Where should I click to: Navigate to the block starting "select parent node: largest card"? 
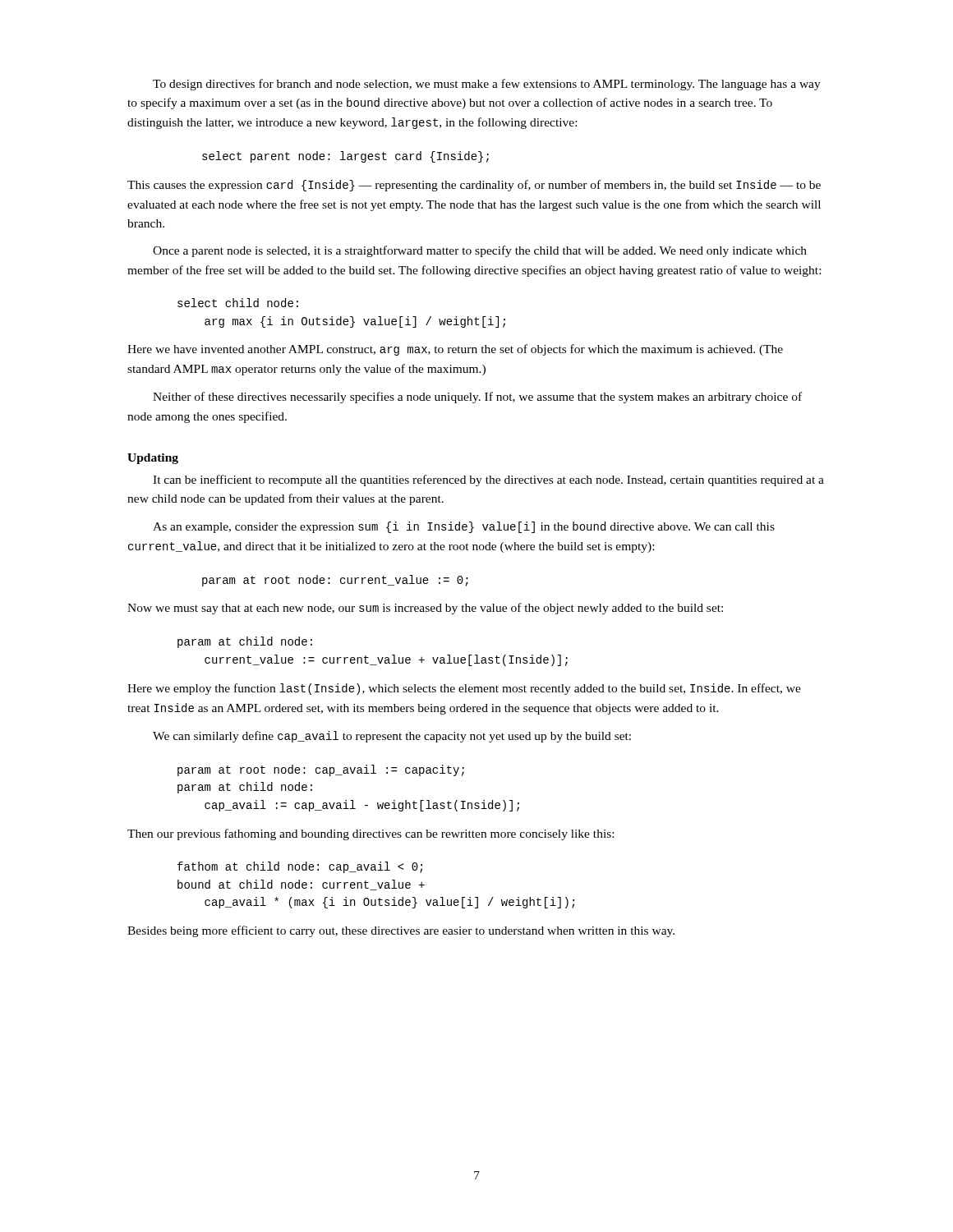coord(345,157)
